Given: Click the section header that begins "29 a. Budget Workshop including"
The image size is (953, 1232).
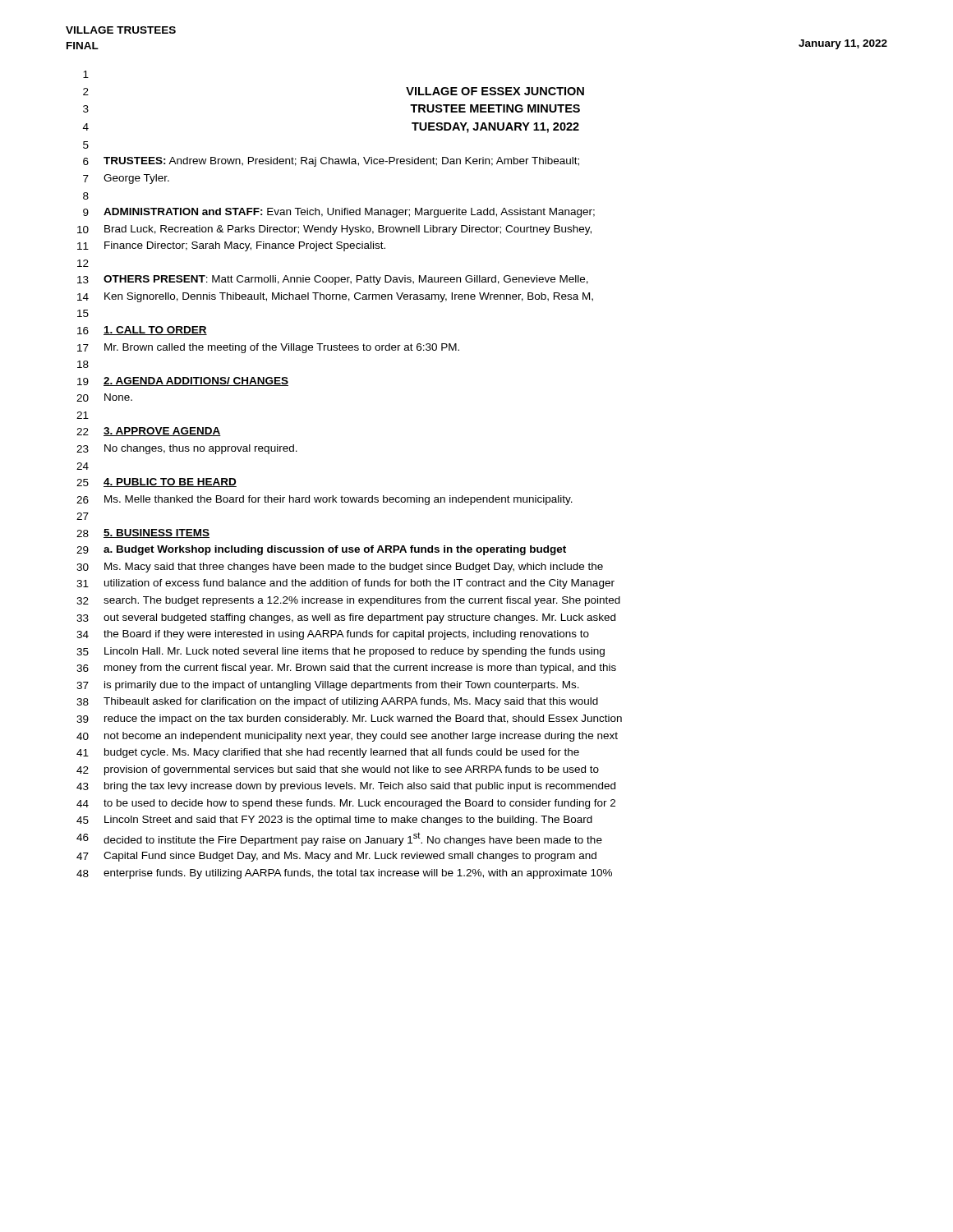Looking at the screenshot, I should [476, 550].
